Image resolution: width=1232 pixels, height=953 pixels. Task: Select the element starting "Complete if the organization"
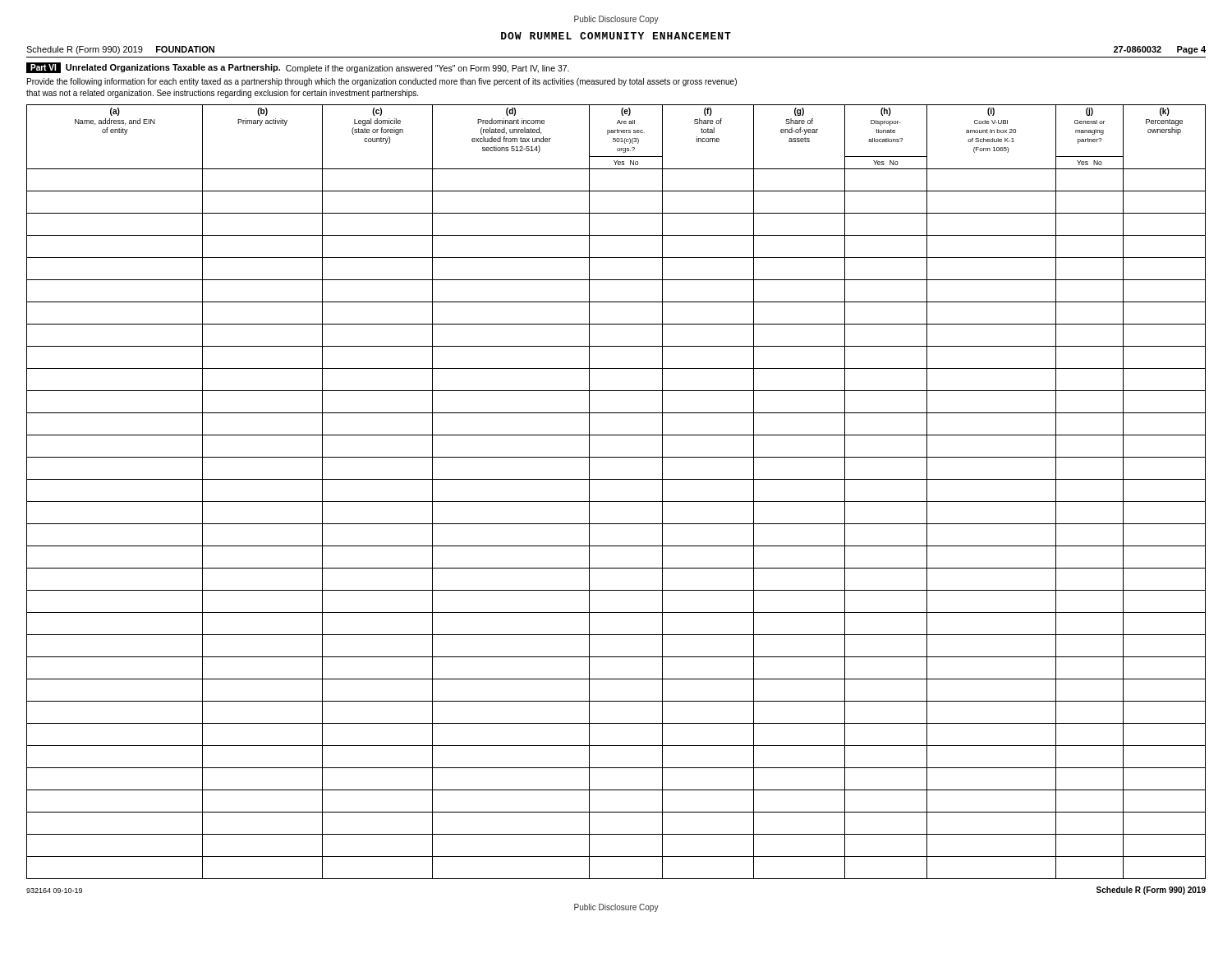click(x=428, y=68)
